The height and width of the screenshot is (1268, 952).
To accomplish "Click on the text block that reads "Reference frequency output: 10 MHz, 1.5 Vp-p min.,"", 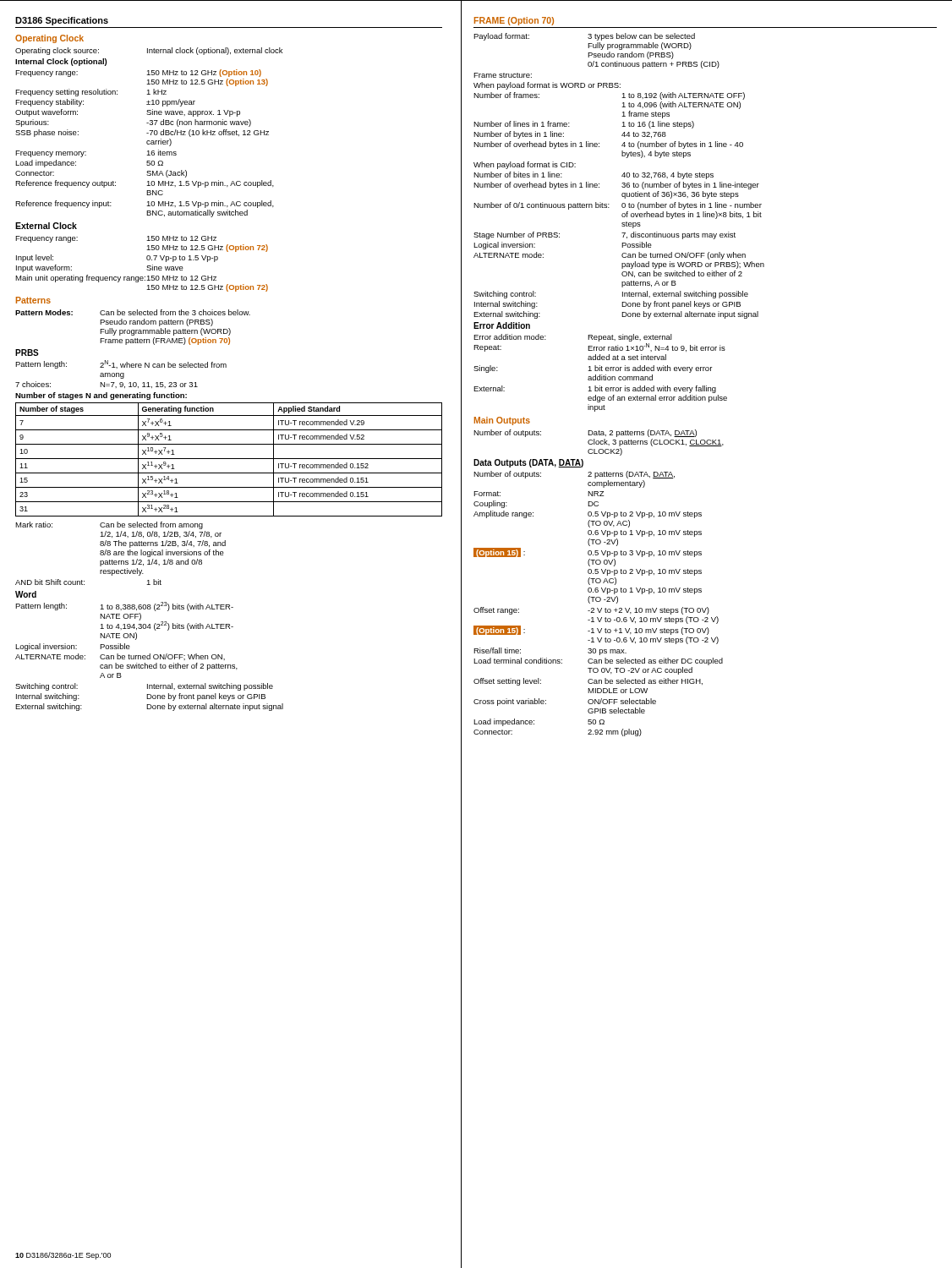I will tap(145, 188).
